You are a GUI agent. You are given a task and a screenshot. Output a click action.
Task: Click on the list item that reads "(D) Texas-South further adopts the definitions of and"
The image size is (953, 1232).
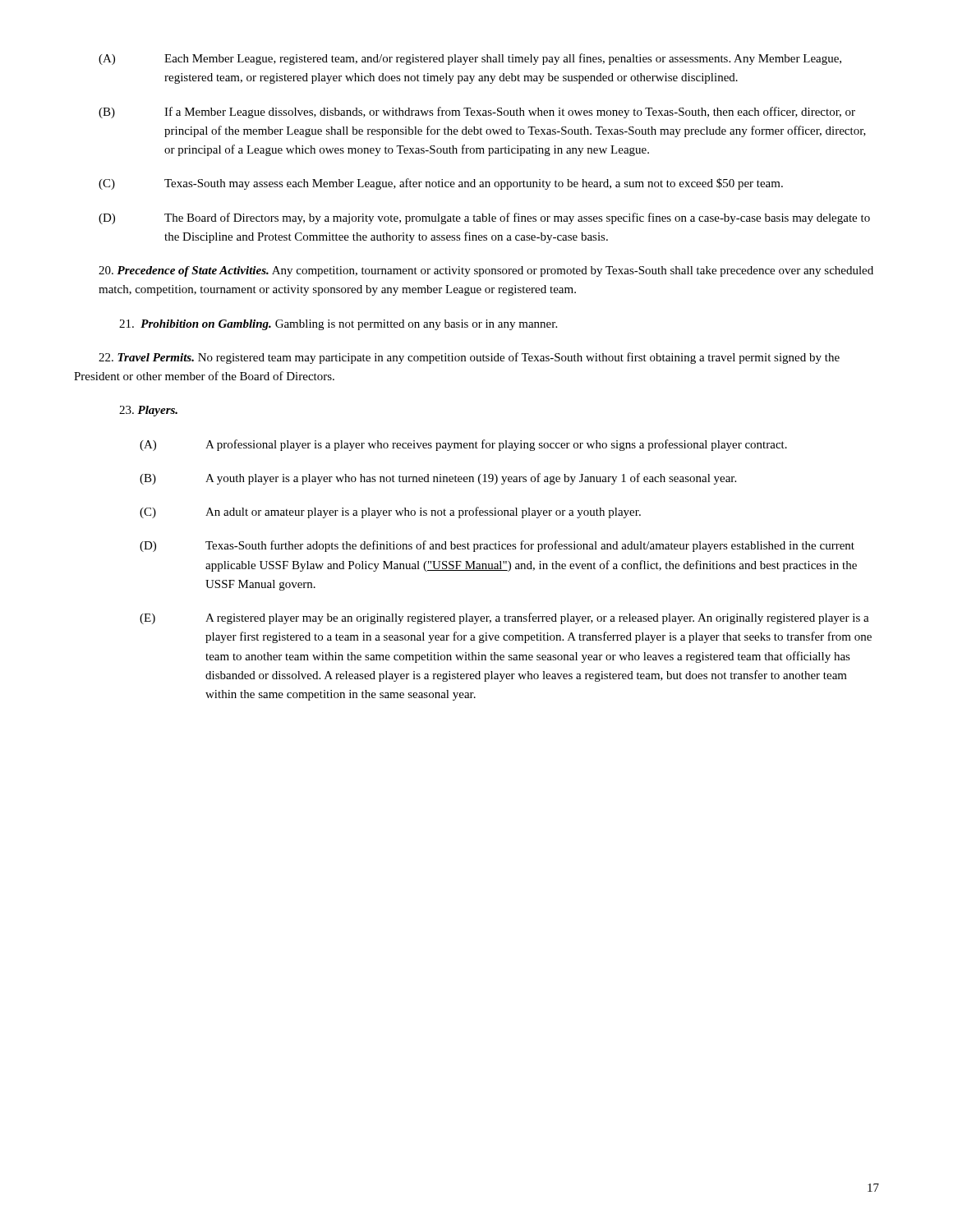(476, 565)
